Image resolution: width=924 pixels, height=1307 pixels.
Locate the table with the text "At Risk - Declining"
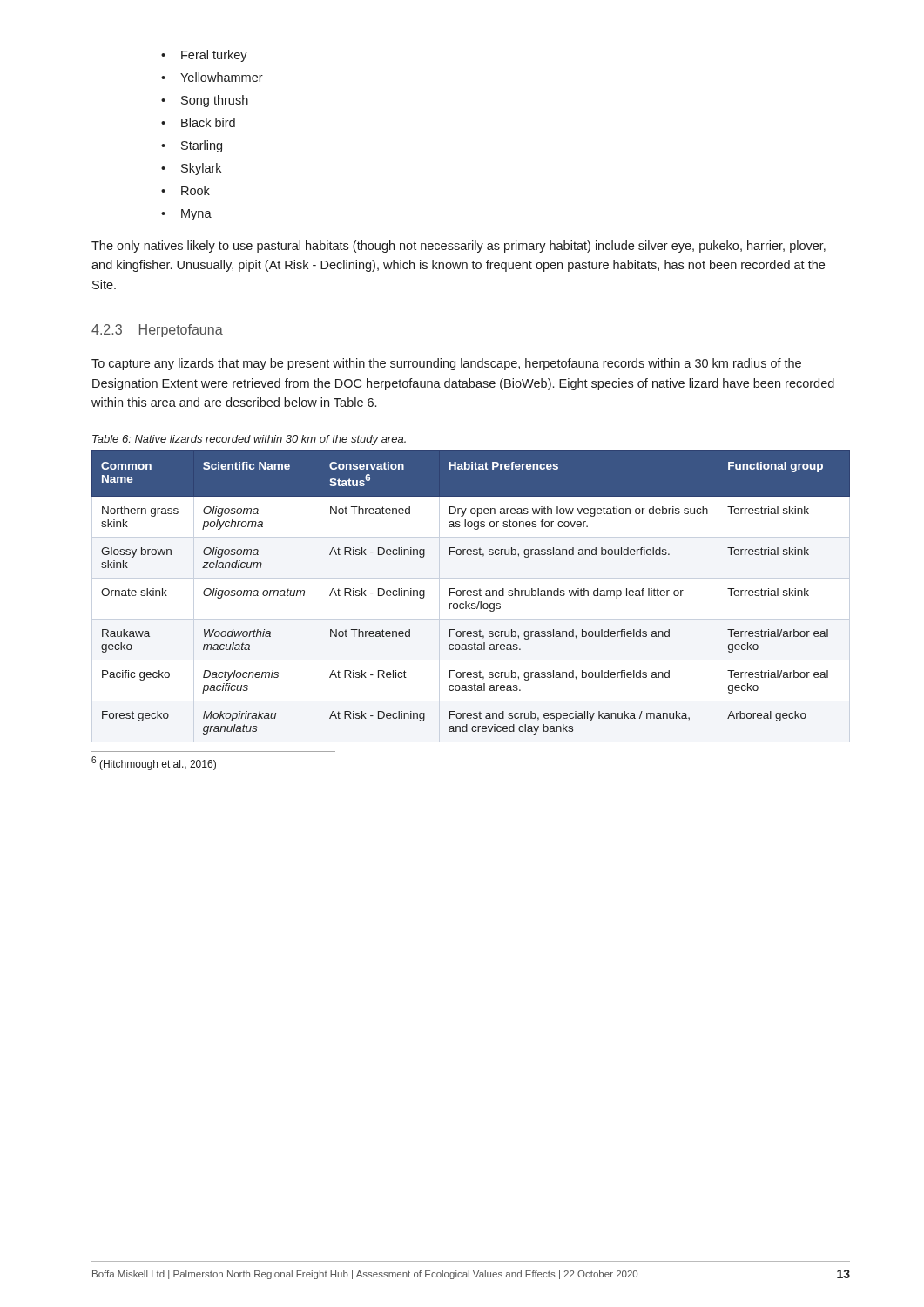pyautogui.click(x=471, y=596)
